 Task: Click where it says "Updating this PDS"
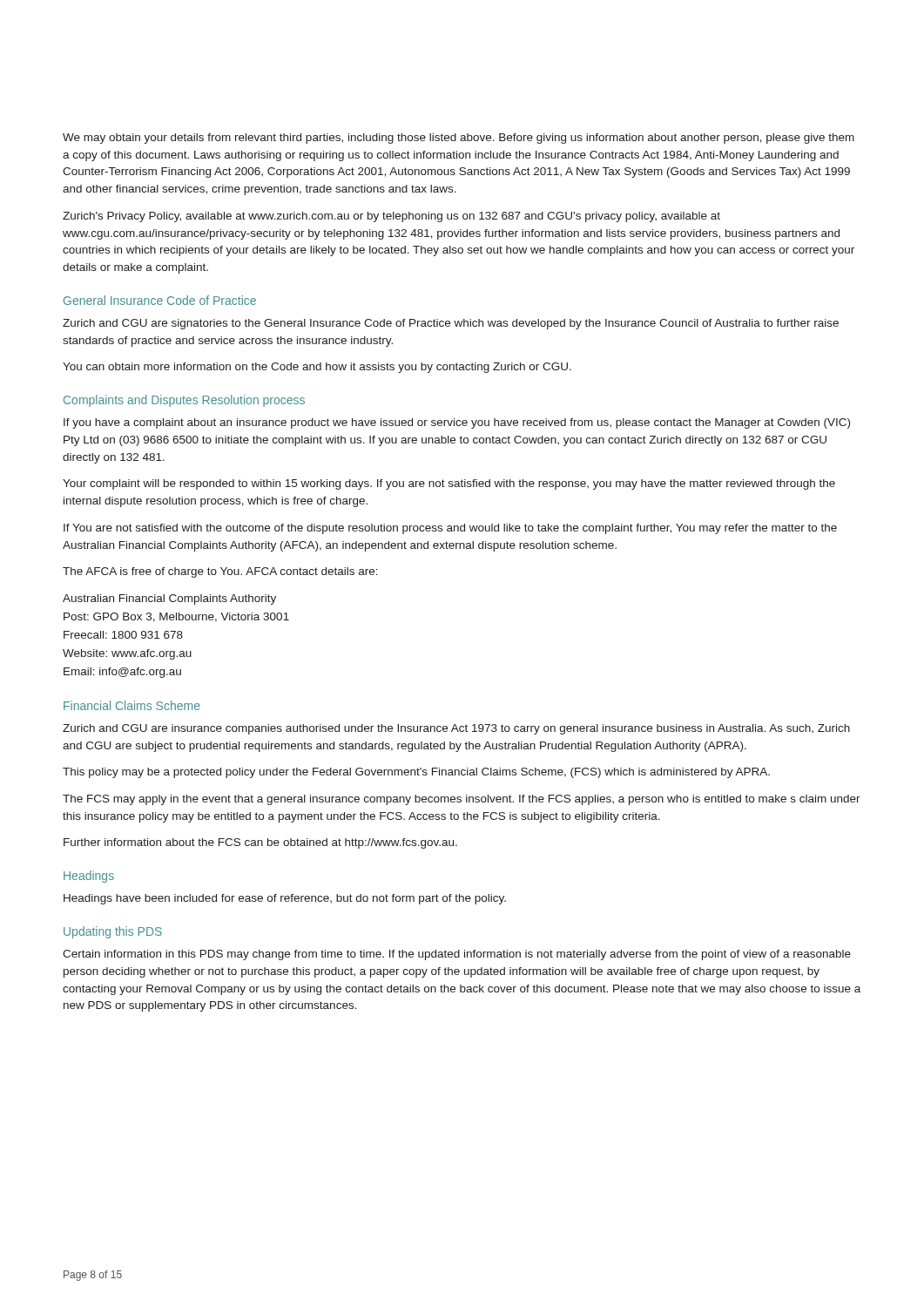pyautogui.click(x=113, y=932)
